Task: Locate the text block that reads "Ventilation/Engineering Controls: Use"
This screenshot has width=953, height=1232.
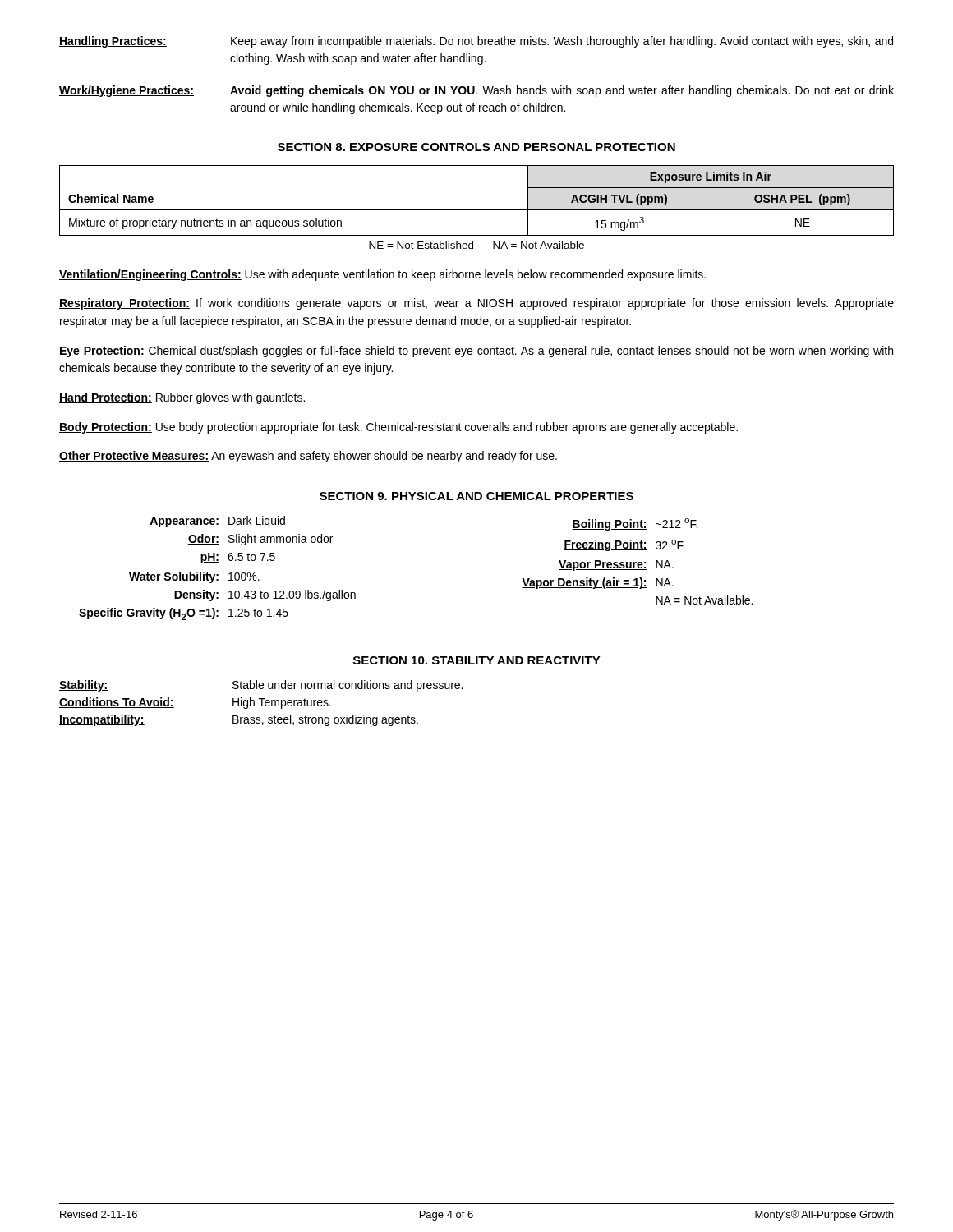Action: [383, 274]
